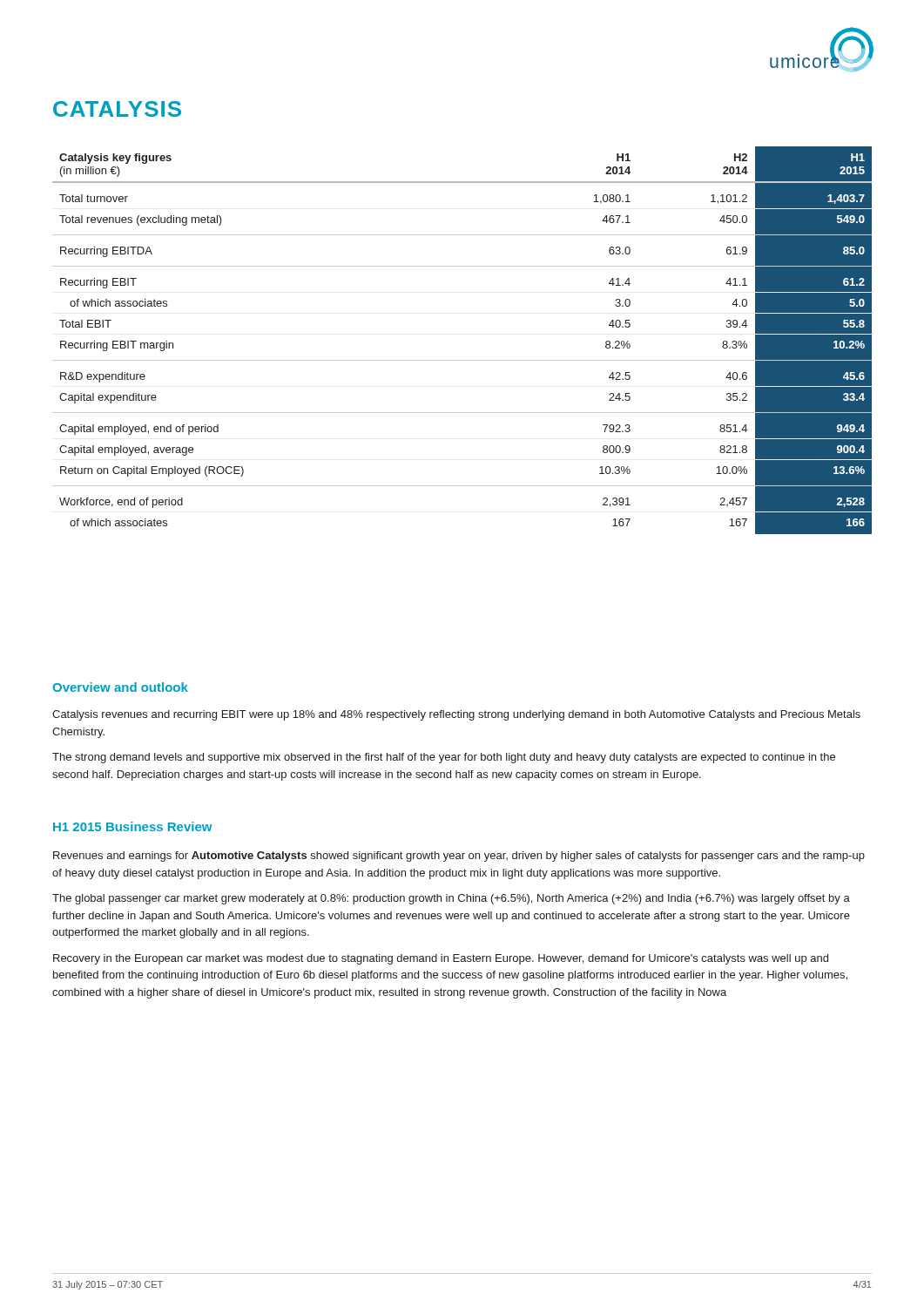Image resolution: width=924 pixels, height=1307 pixels.
Task: Select the title
Action: click(118, 109)
